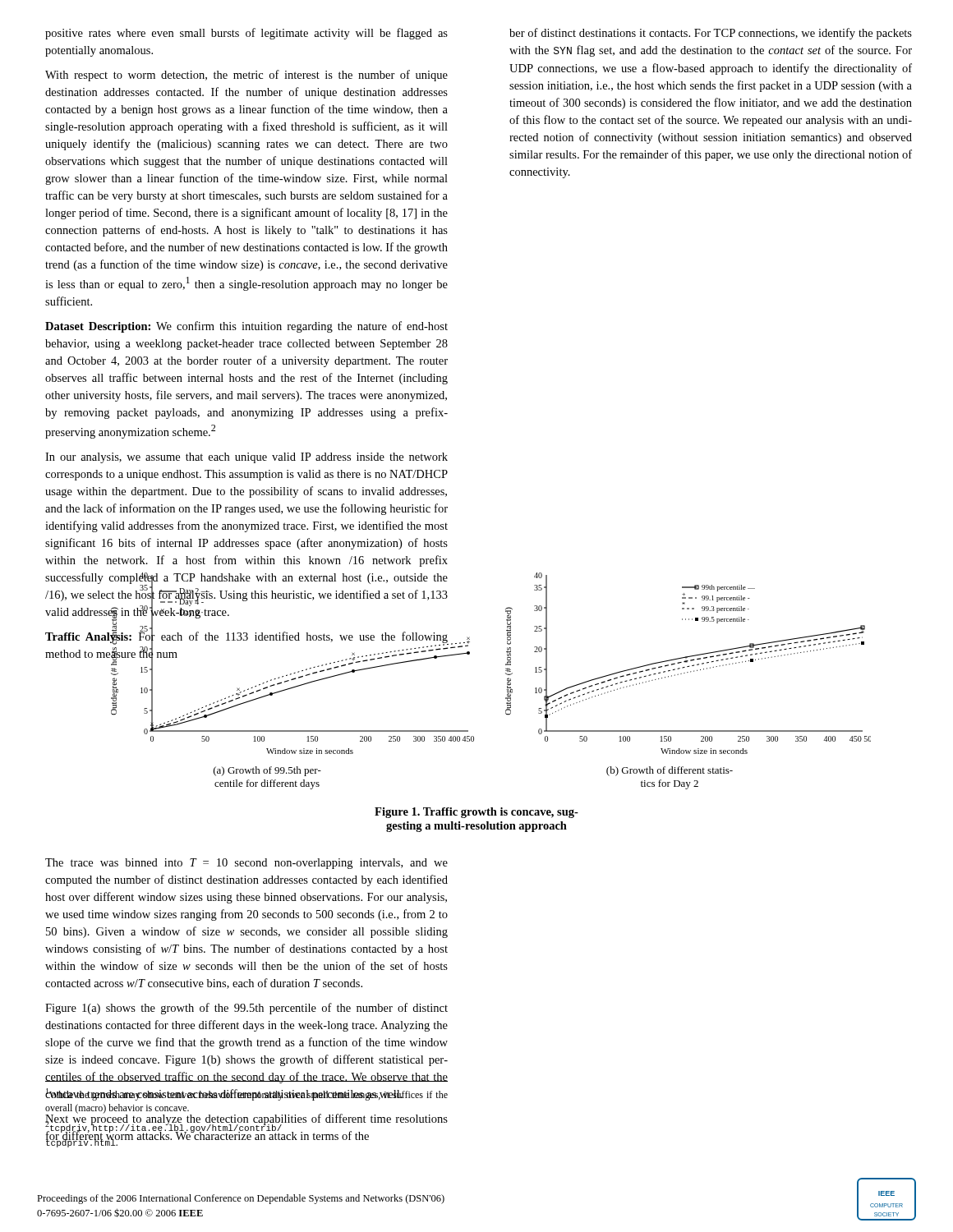Select the caption that says "Figure 1. Traffic growth is concave, sug-gesting a"

click(476, 818)
